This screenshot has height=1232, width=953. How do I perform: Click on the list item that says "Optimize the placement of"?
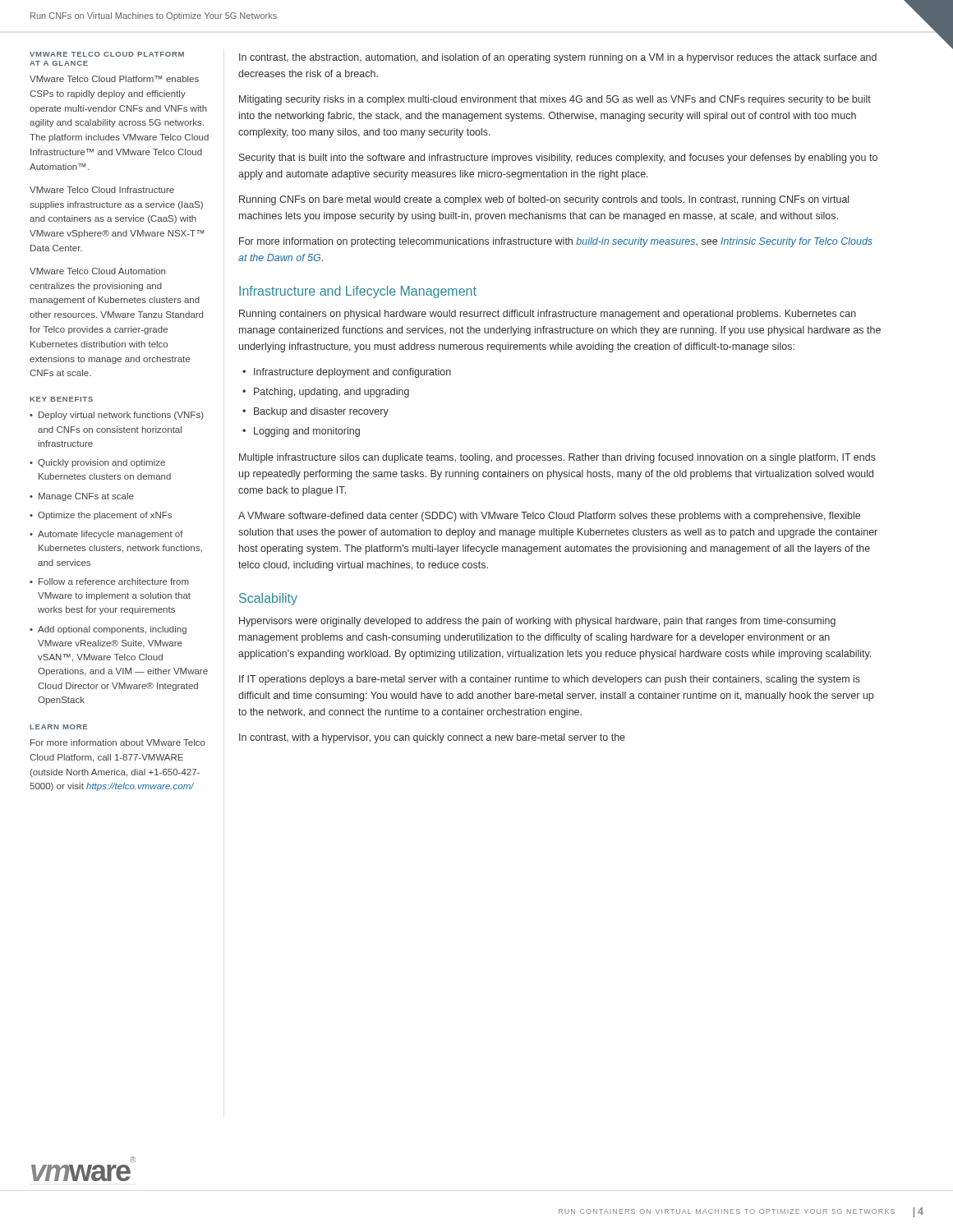click(105, 515)
